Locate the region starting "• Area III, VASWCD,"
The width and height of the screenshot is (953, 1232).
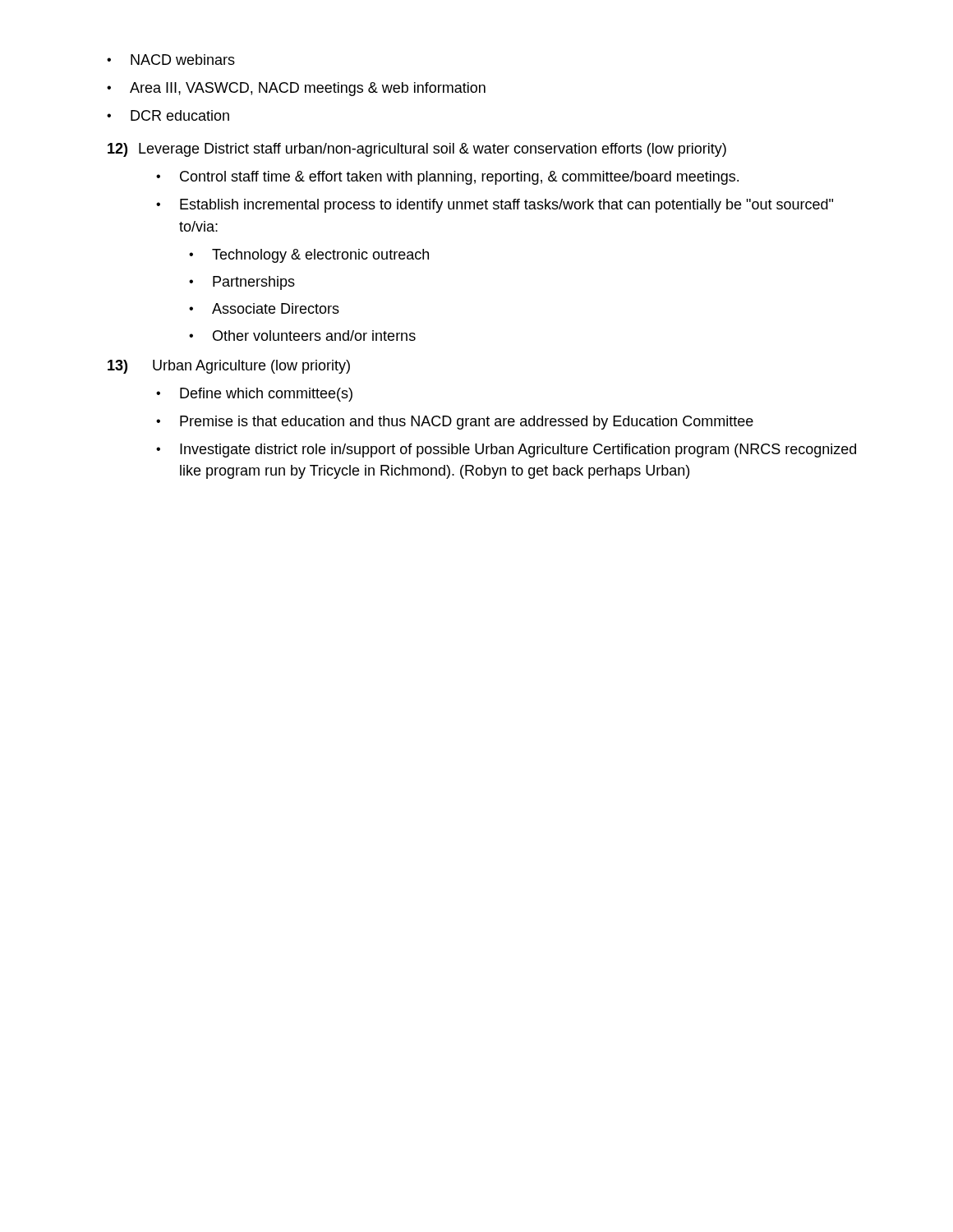pos(489,88)
